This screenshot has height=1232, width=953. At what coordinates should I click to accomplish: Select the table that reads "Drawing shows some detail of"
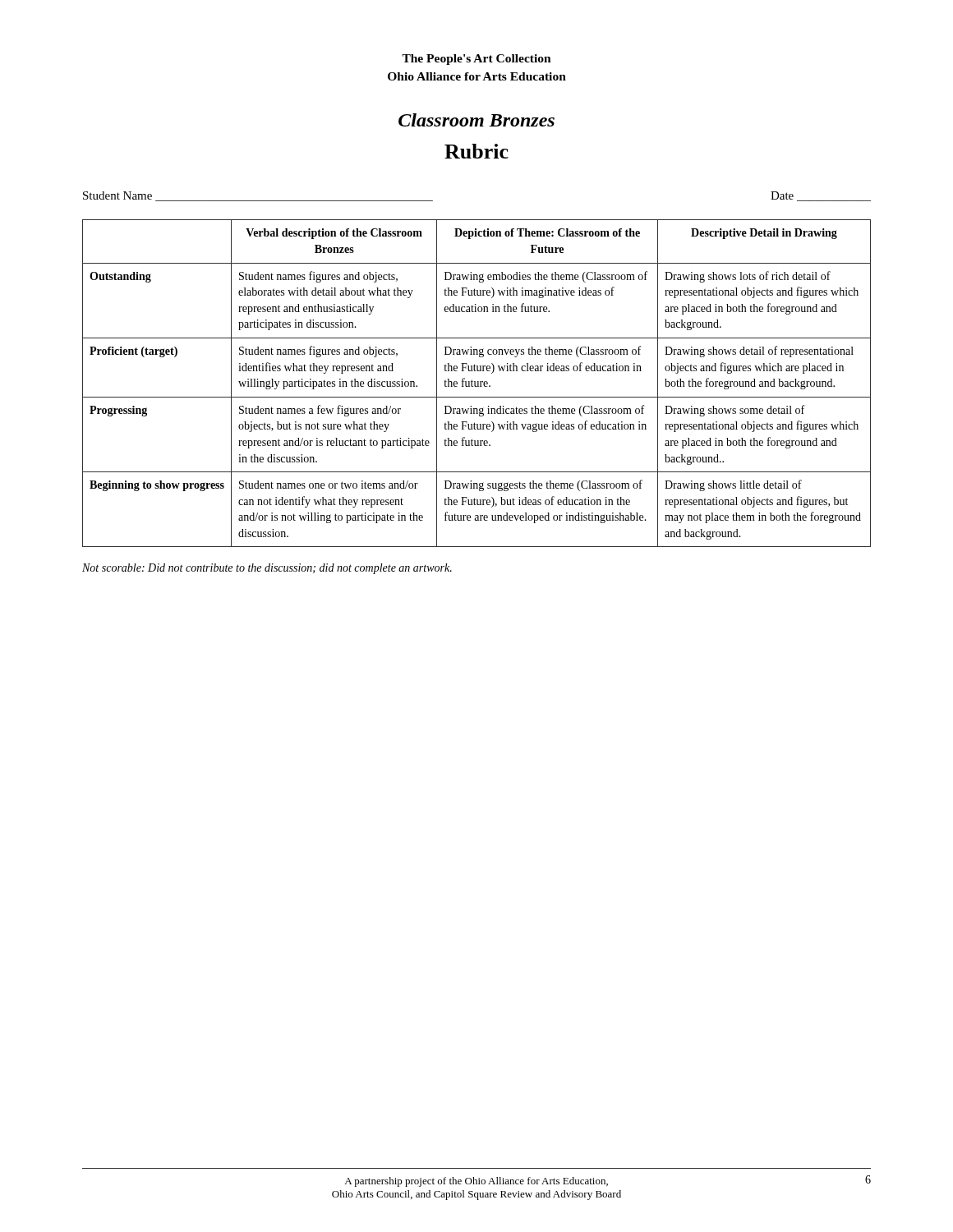[x=476, y=383]
